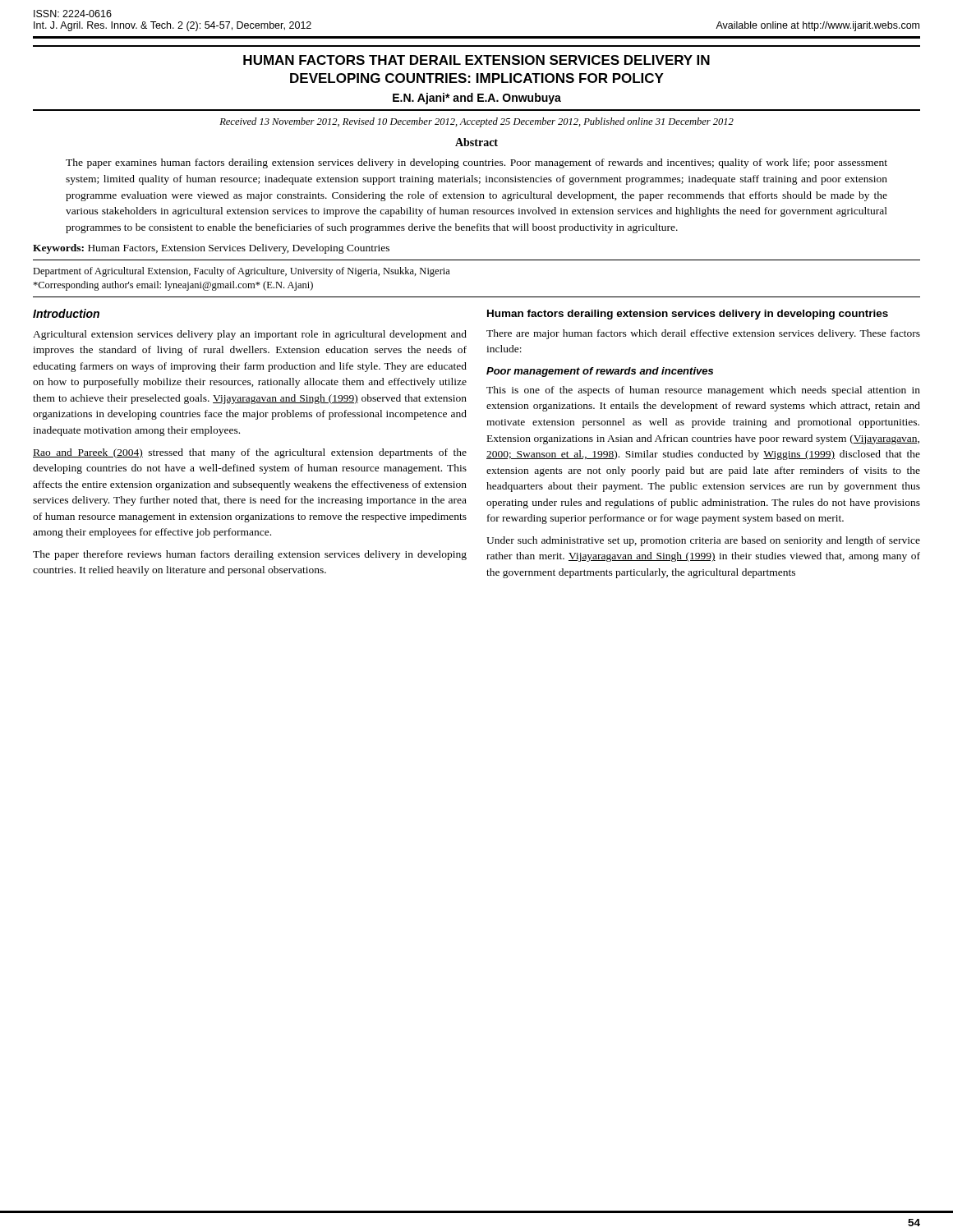Viewport: 953px width, 1232px height.
Task: Find the block on this page that starts "The paper therefore"
Action: click(250, 562)
